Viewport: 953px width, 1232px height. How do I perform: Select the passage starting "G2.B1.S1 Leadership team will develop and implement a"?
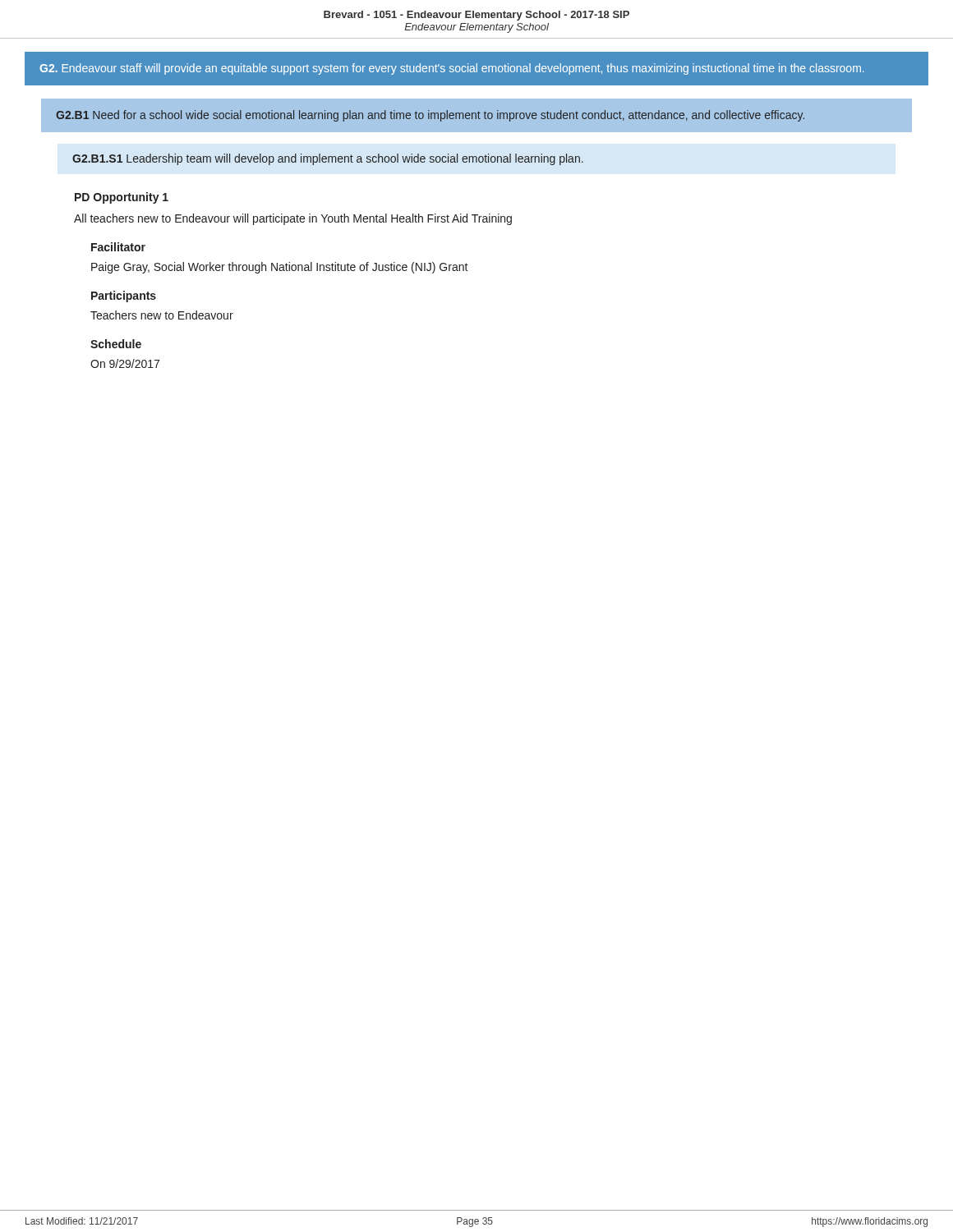328,158
